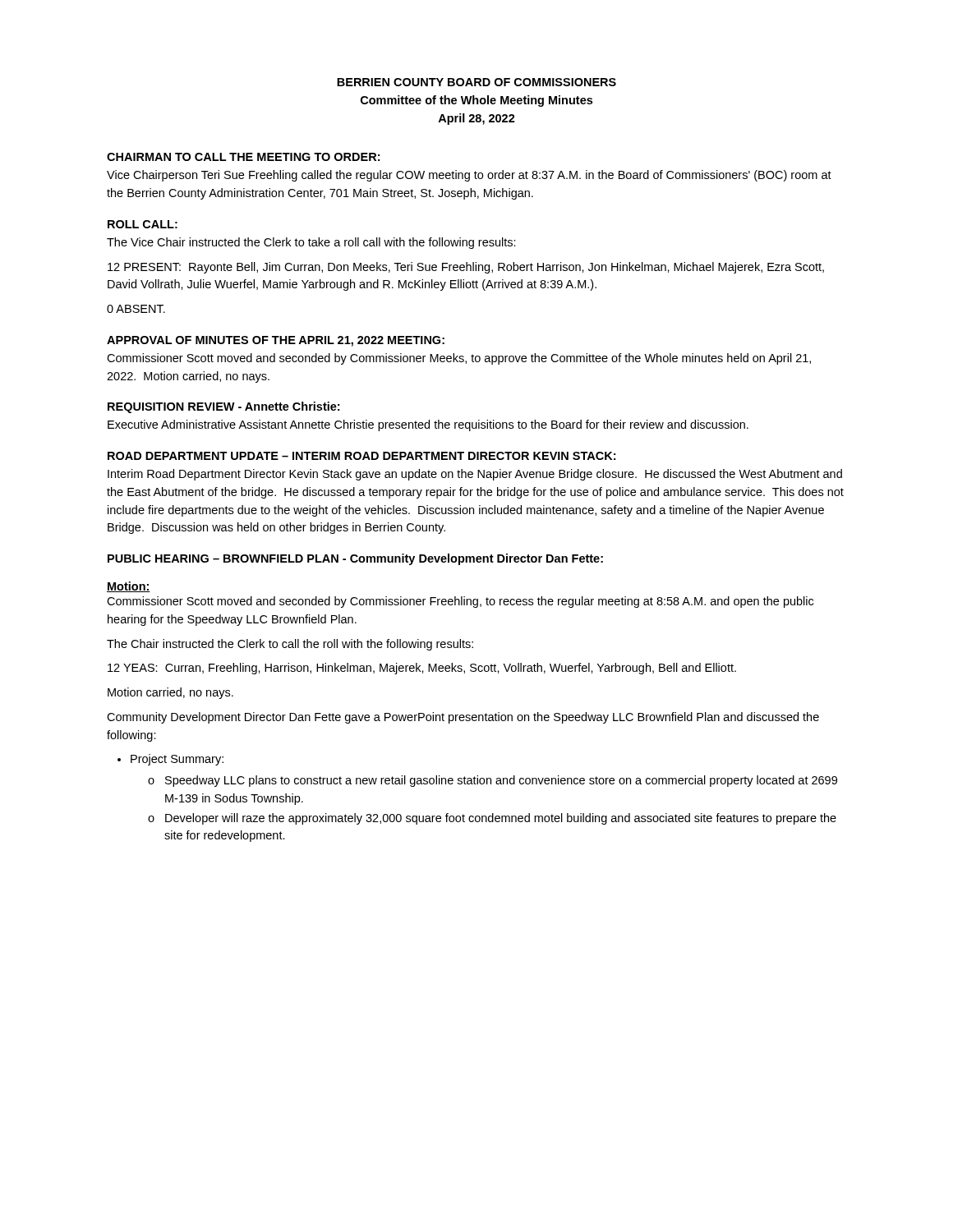Locate the passage starting "Executive Administrative Assistant"
Screen dimensions: 1232x953
pyautogui.click(x=428, y=425)
